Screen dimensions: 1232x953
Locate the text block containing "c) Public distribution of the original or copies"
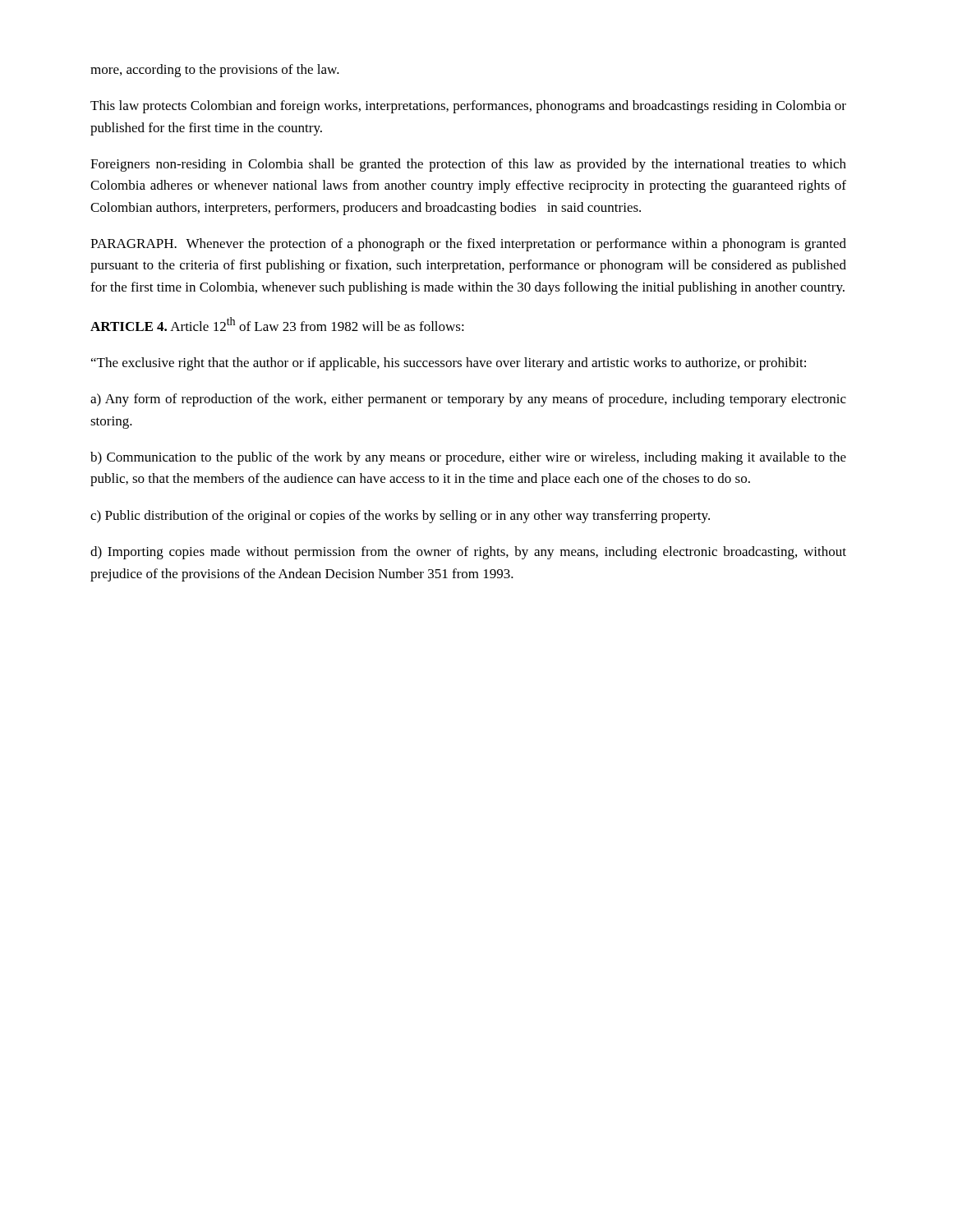pyautogui.click(x=401, y=515)
